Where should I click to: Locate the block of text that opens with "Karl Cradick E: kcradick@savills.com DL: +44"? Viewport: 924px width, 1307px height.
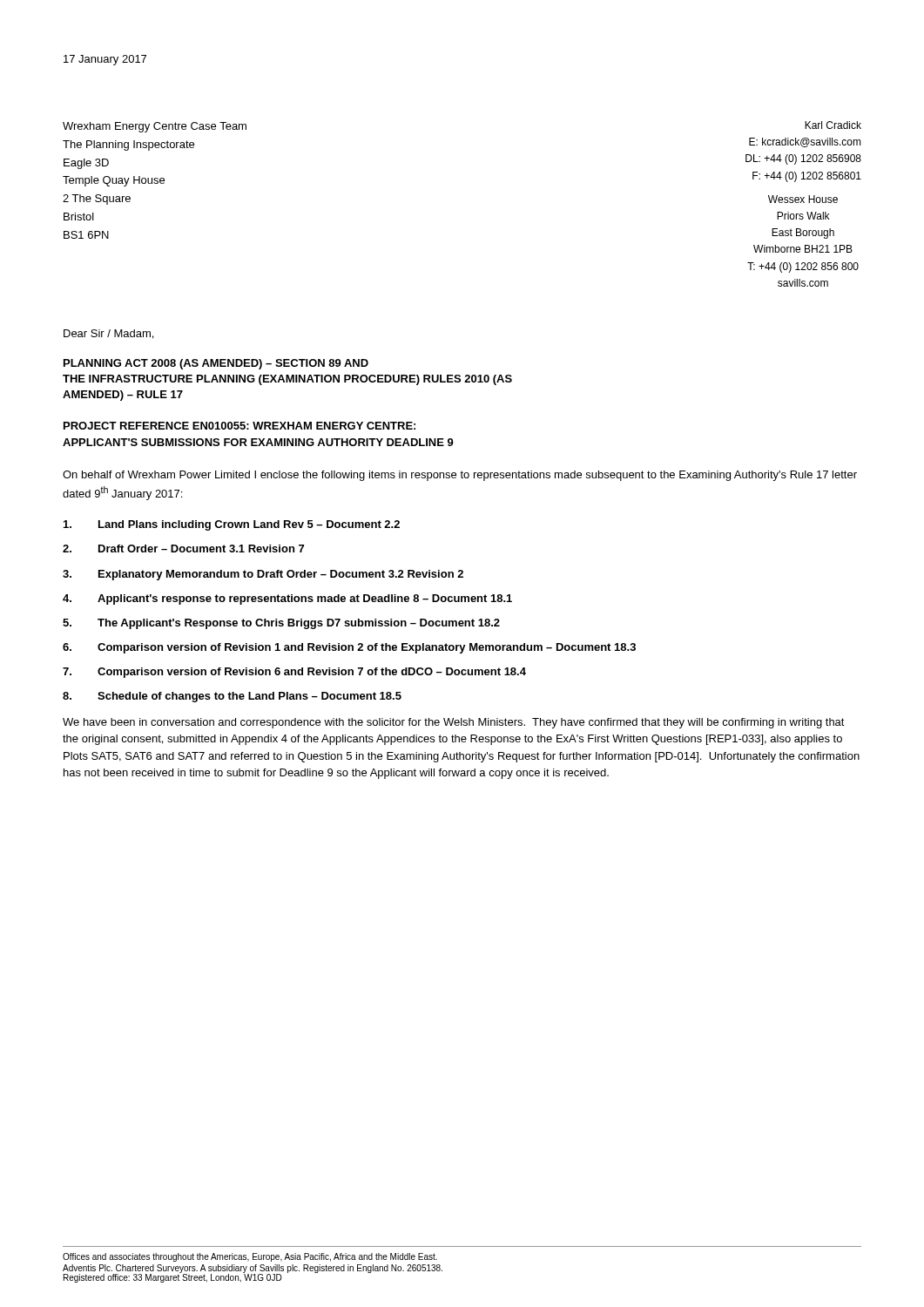[803, 206]
